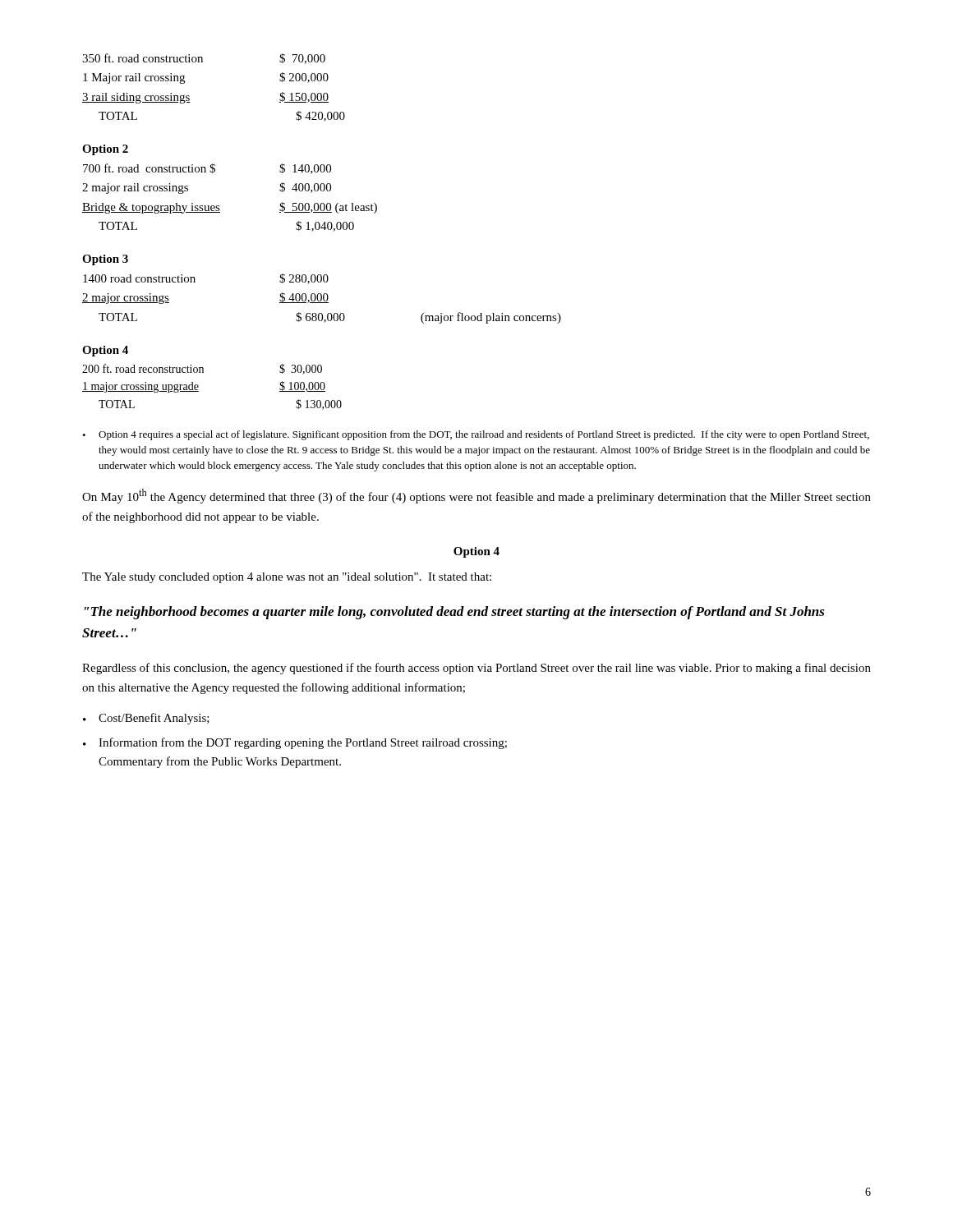
Task: Locate the table with the text "200 ft. road reconstruction $"
Action: click(x=476, y=387)
